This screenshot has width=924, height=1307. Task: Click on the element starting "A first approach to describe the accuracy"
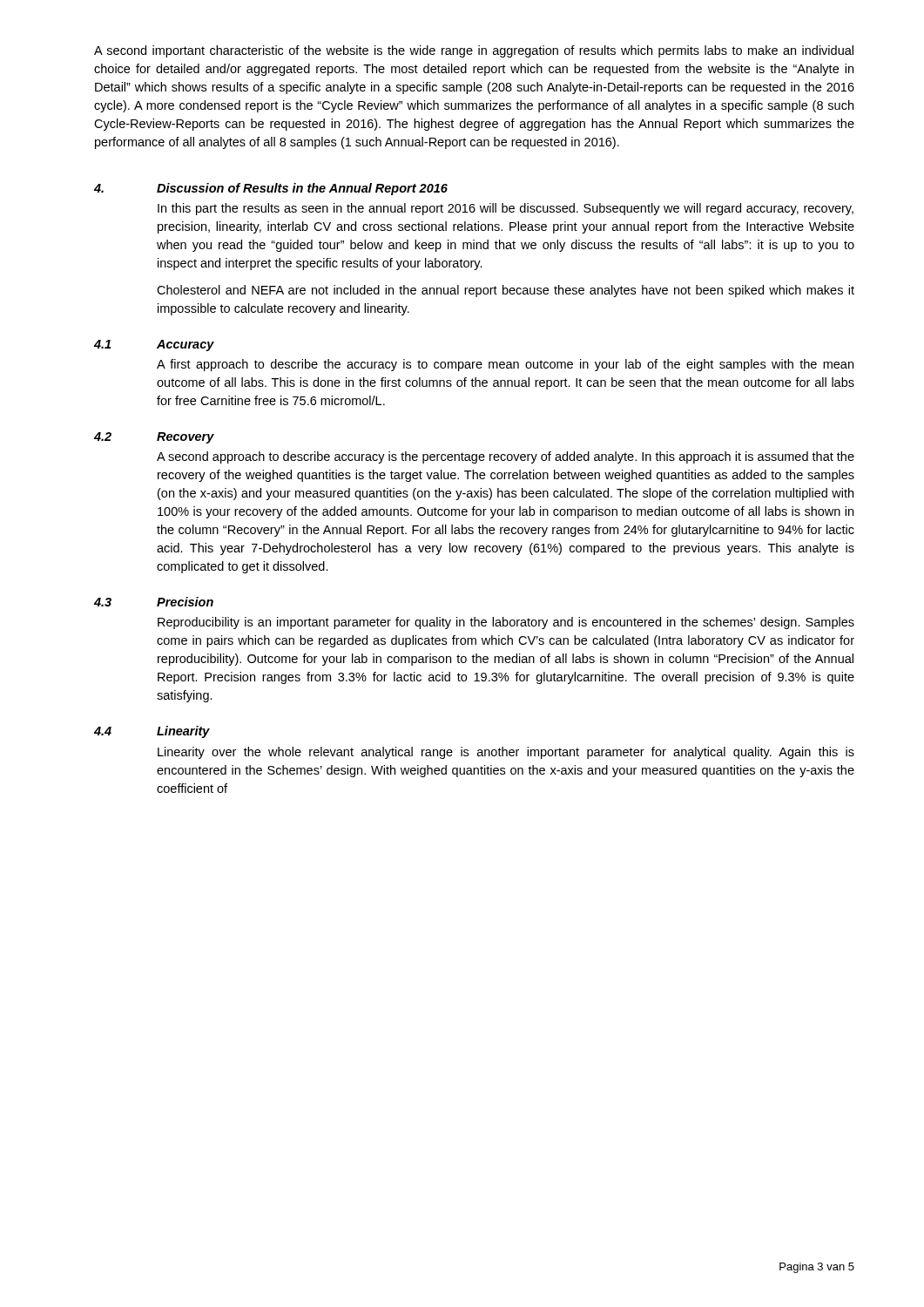coord(506,383)
